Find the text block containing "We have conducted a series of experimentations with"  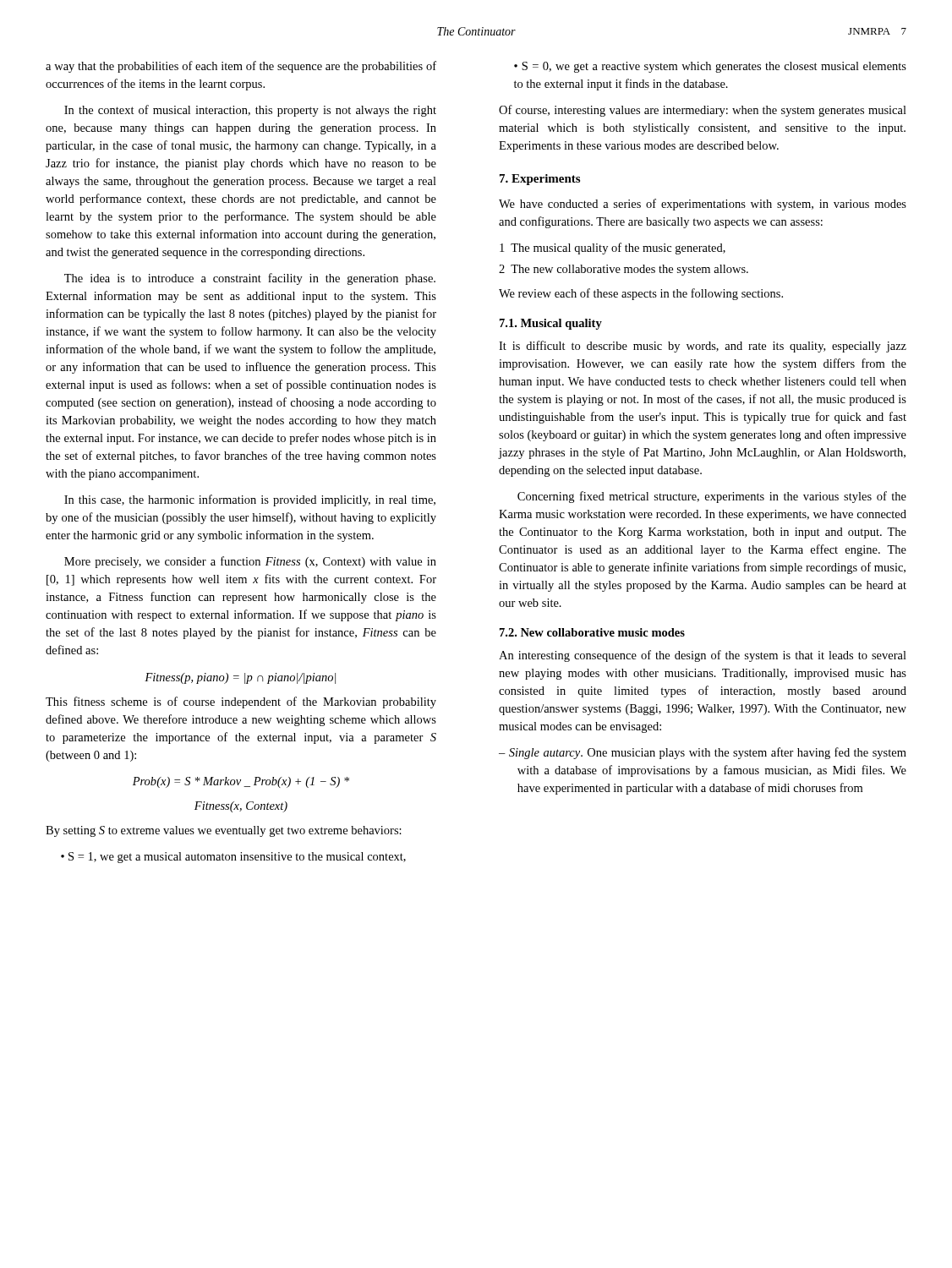point(703,213)
